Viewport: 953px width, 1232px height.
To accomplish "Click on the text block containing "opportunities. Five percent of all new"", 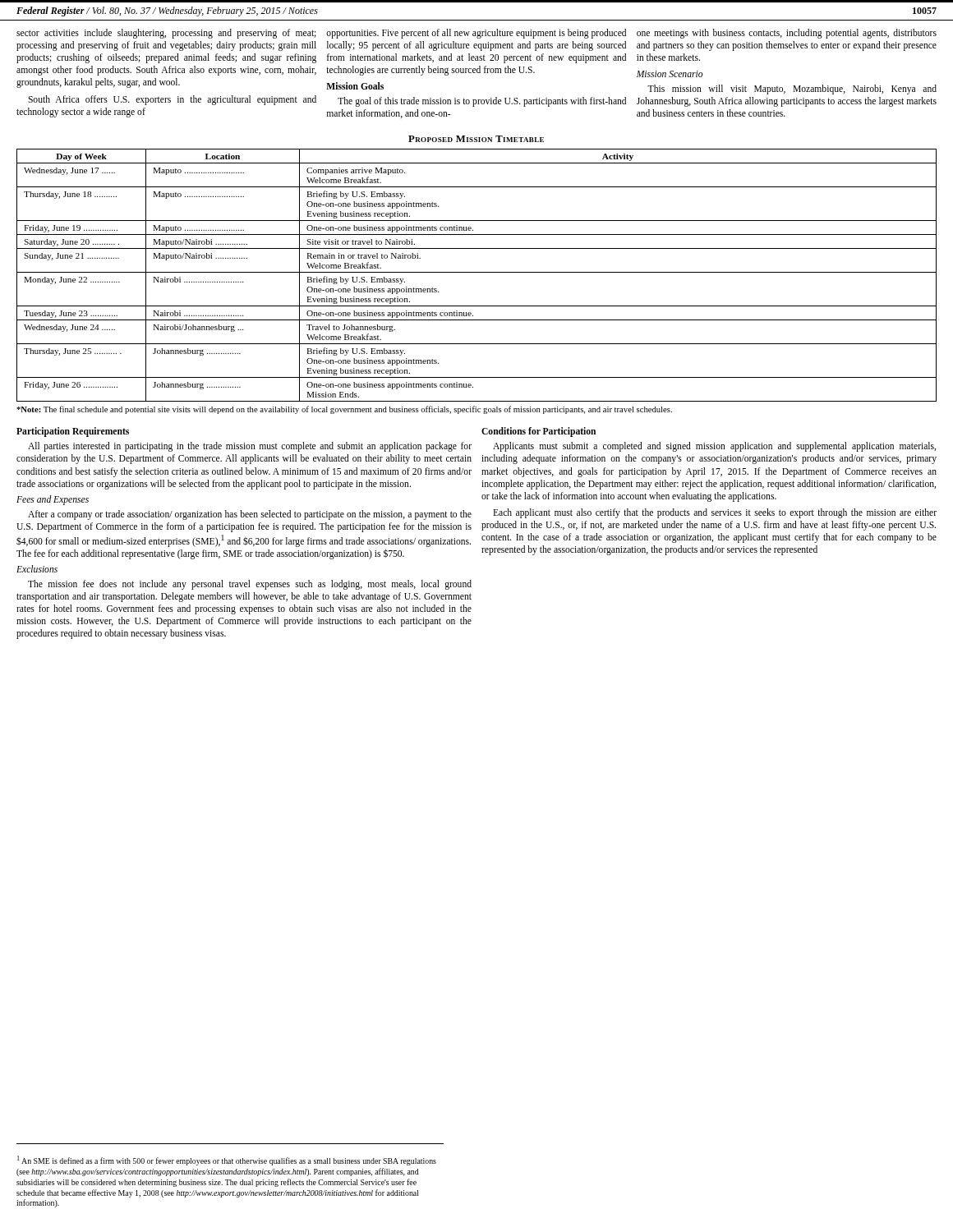I will click(x=476, y=52).
